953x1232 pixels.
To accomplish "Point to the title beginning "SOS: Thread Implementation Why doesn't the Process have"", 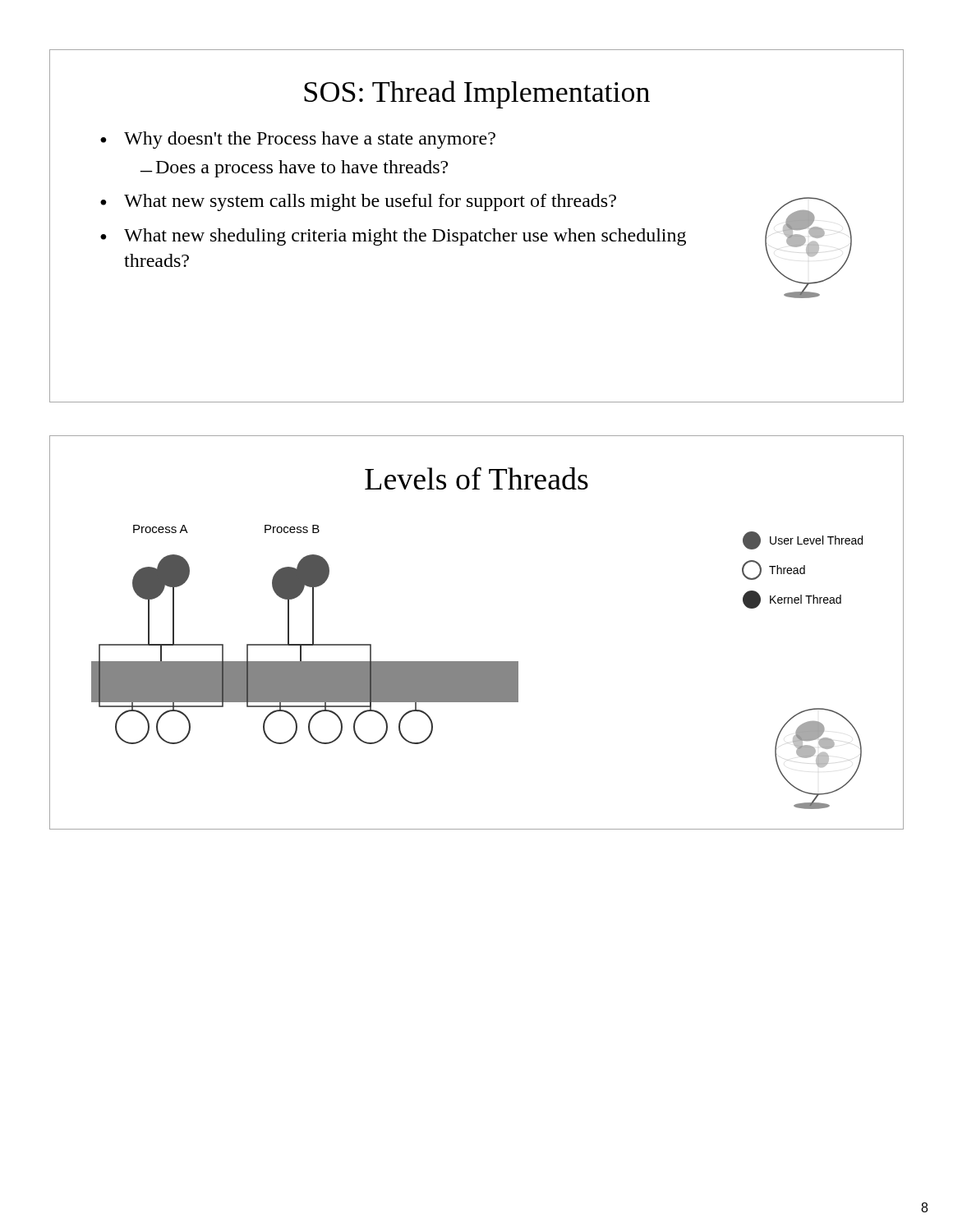I will [476, 186].
